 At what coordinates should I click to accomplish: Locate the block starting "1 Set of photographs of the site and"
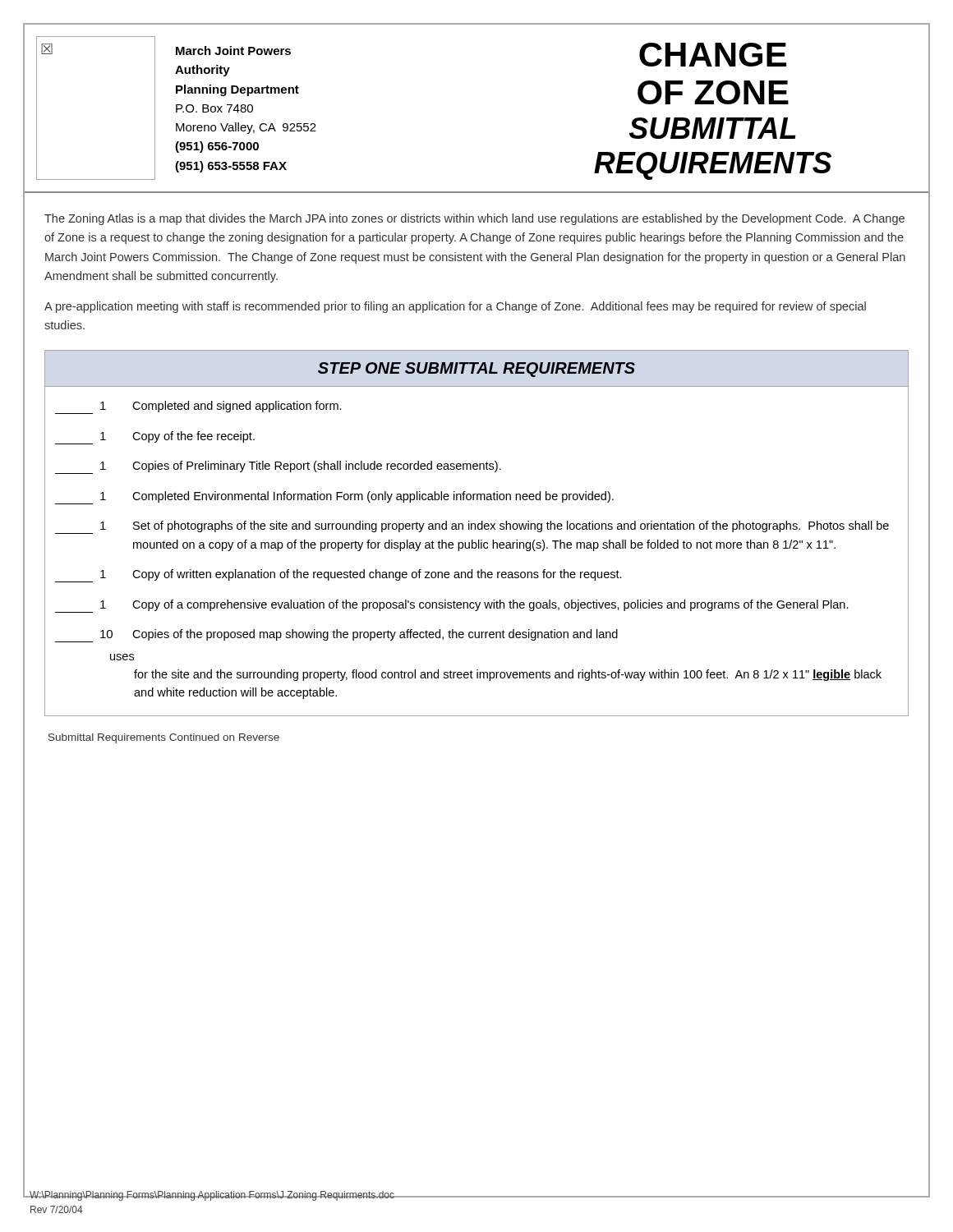[476, 535]
